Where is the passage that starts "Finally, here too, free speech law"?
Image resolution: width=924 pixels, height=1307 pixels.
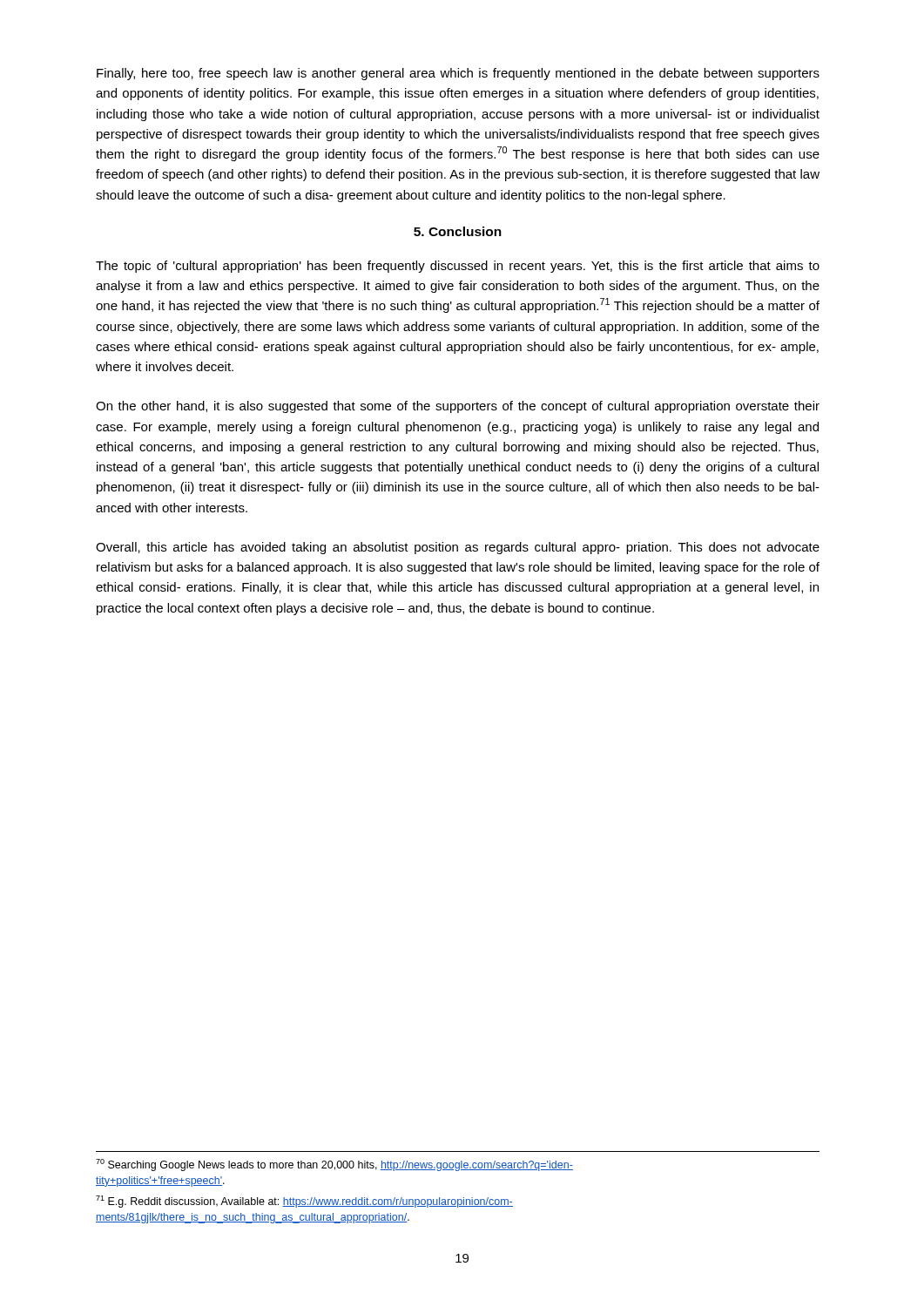pyautogui.click(x=458, y=134)
